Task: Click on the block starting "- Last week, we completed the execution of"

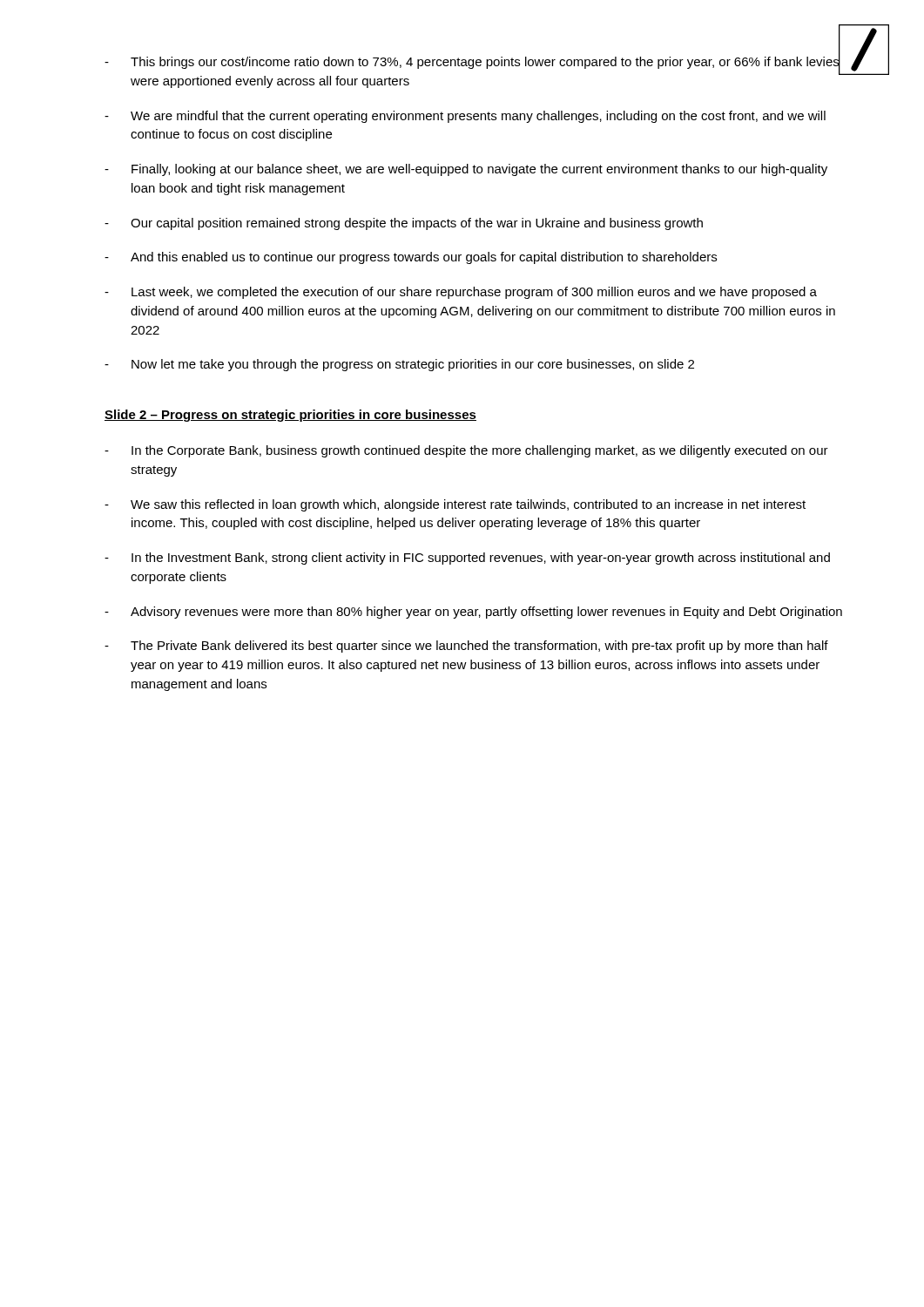Action: (x=479, y=311)
